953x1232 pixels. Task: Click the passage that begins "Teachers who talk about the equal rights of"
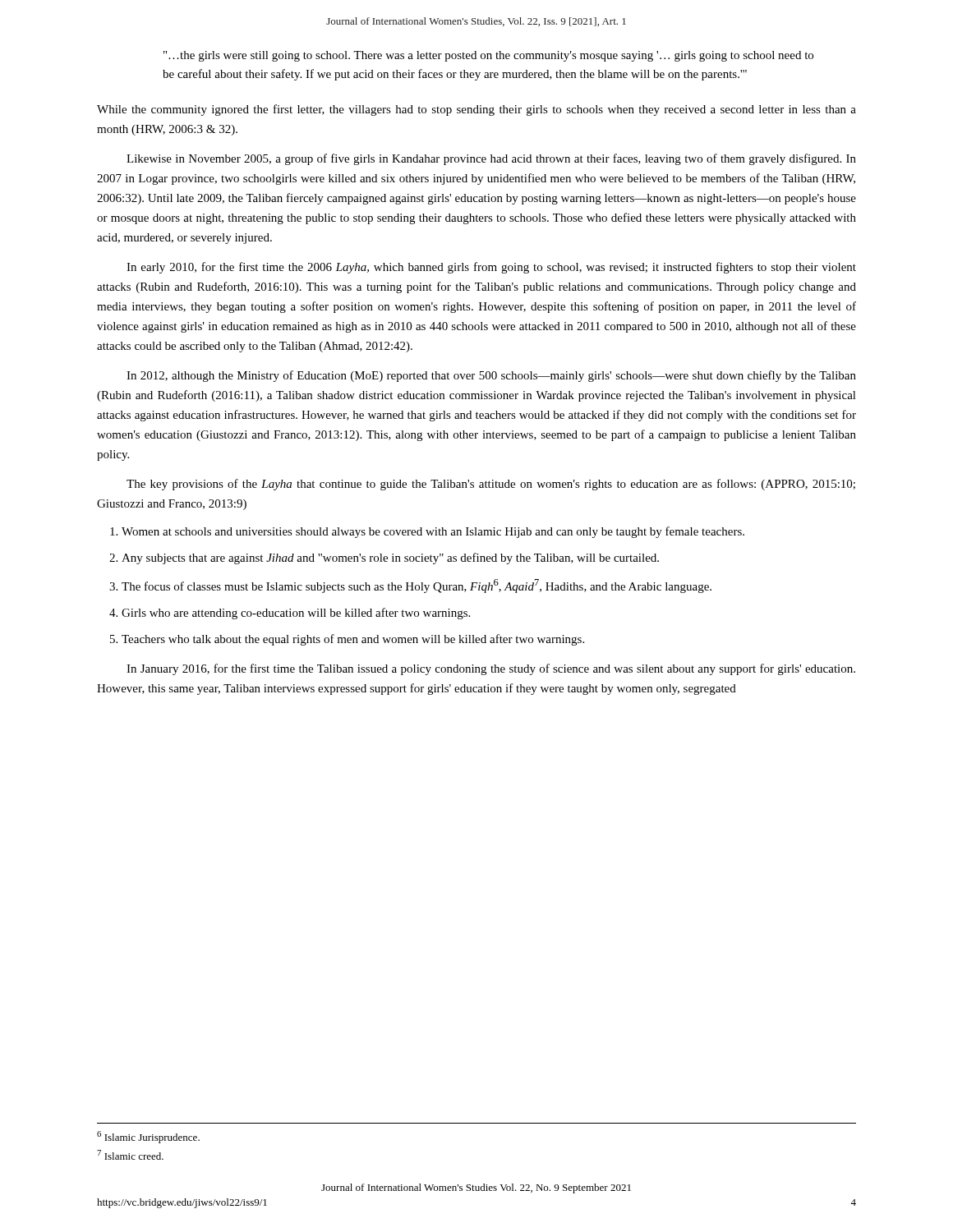coord(353,639)
